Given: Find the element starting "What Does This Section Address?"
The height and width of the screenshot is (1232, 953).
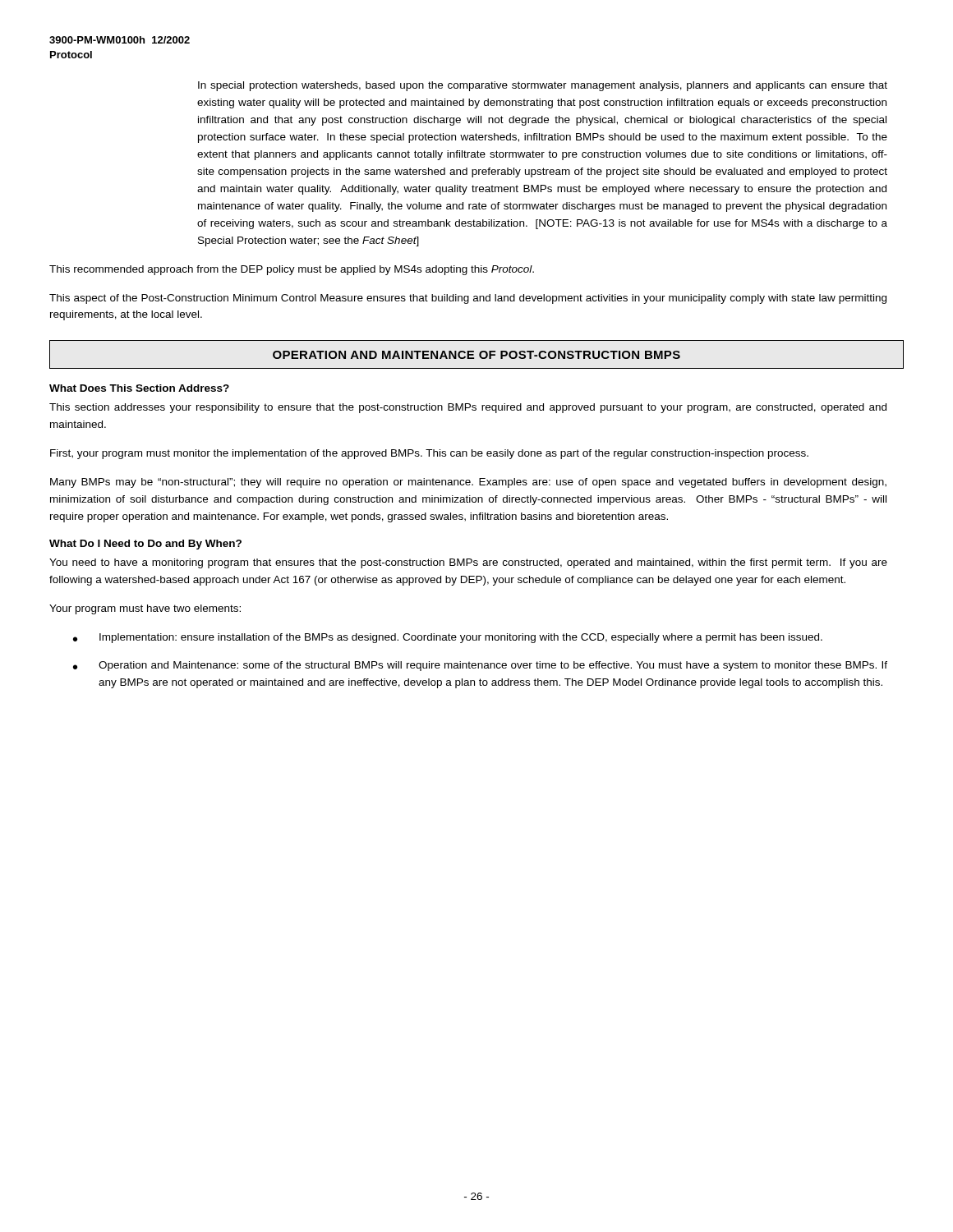Looking at the screenshot, I should [x=139, y=388].
